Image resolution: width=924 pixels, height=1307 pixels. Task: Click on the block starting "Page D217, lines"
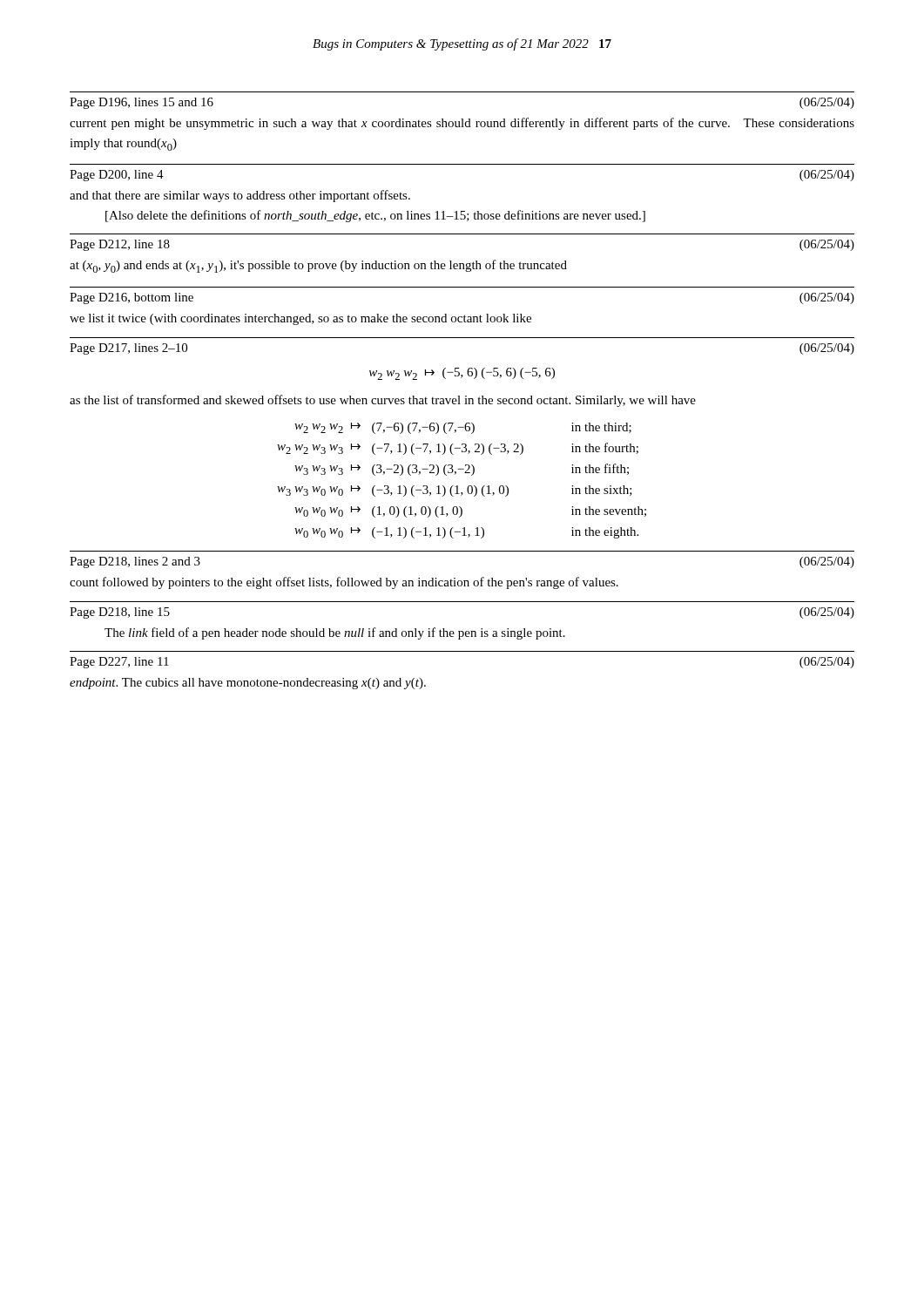(x=462, y=348)
